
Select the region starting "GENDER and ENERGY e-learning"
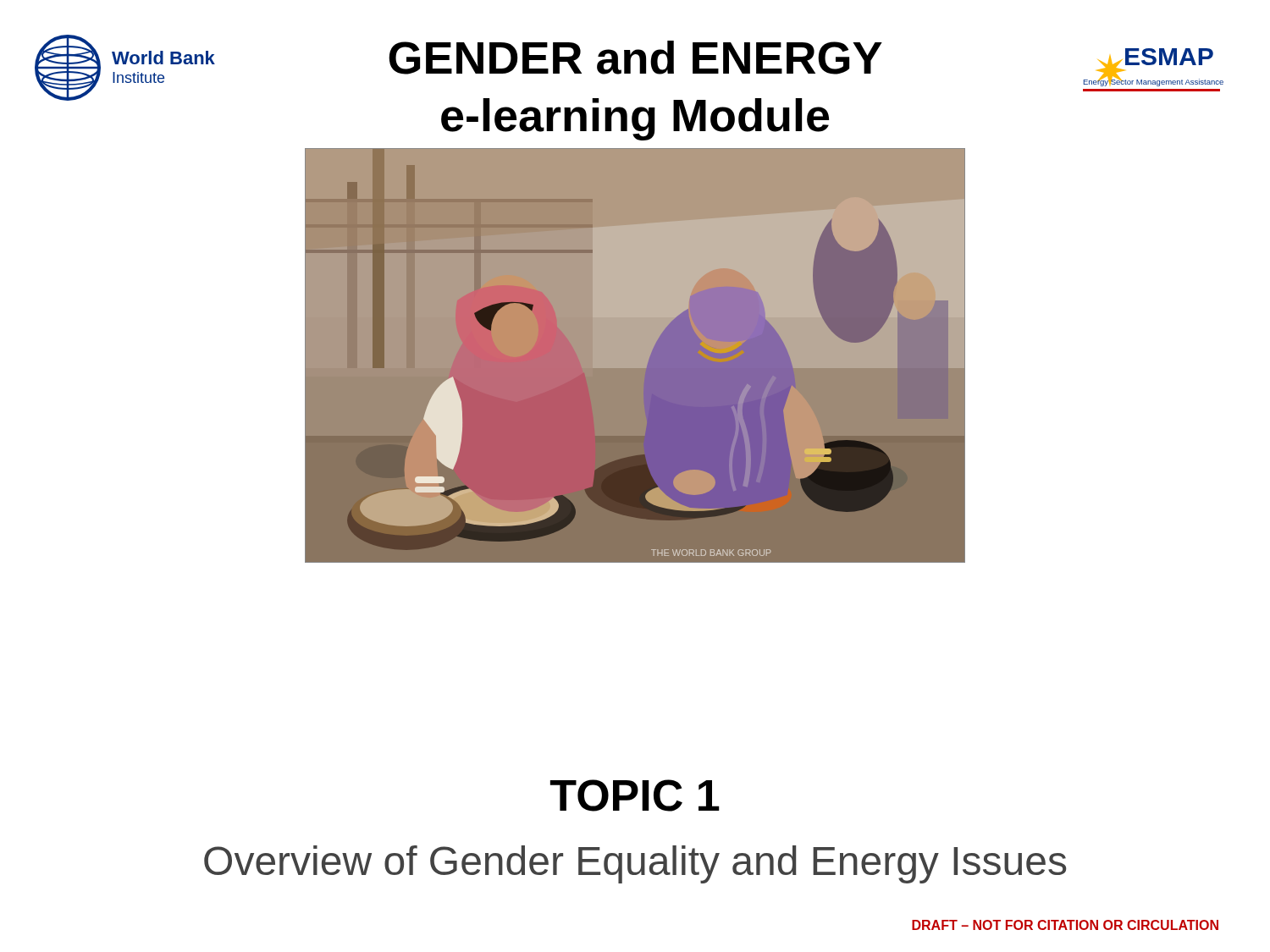click(635, 87)
